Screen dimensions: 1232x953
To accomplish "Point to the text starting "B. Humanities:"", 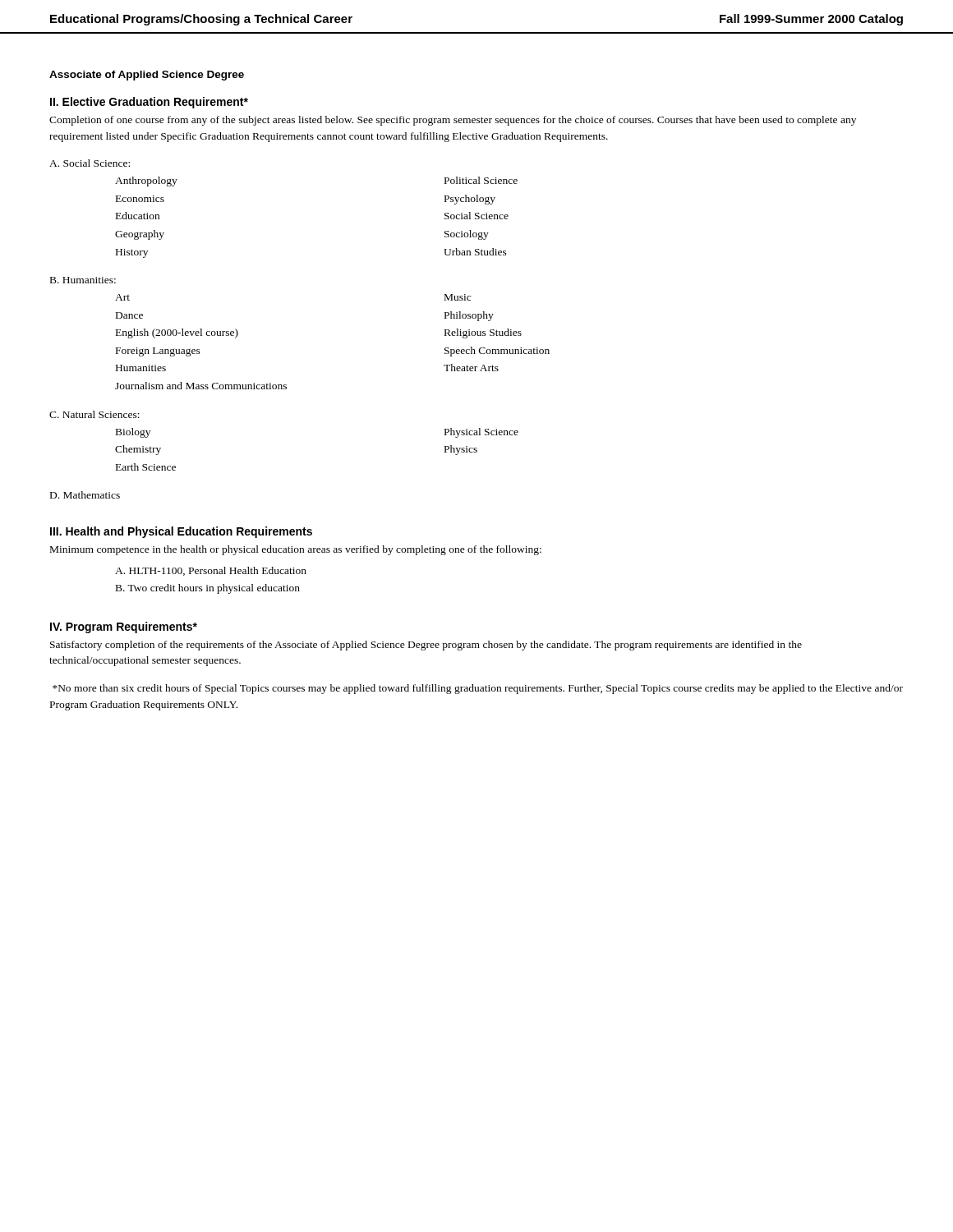I will [83, 280].
